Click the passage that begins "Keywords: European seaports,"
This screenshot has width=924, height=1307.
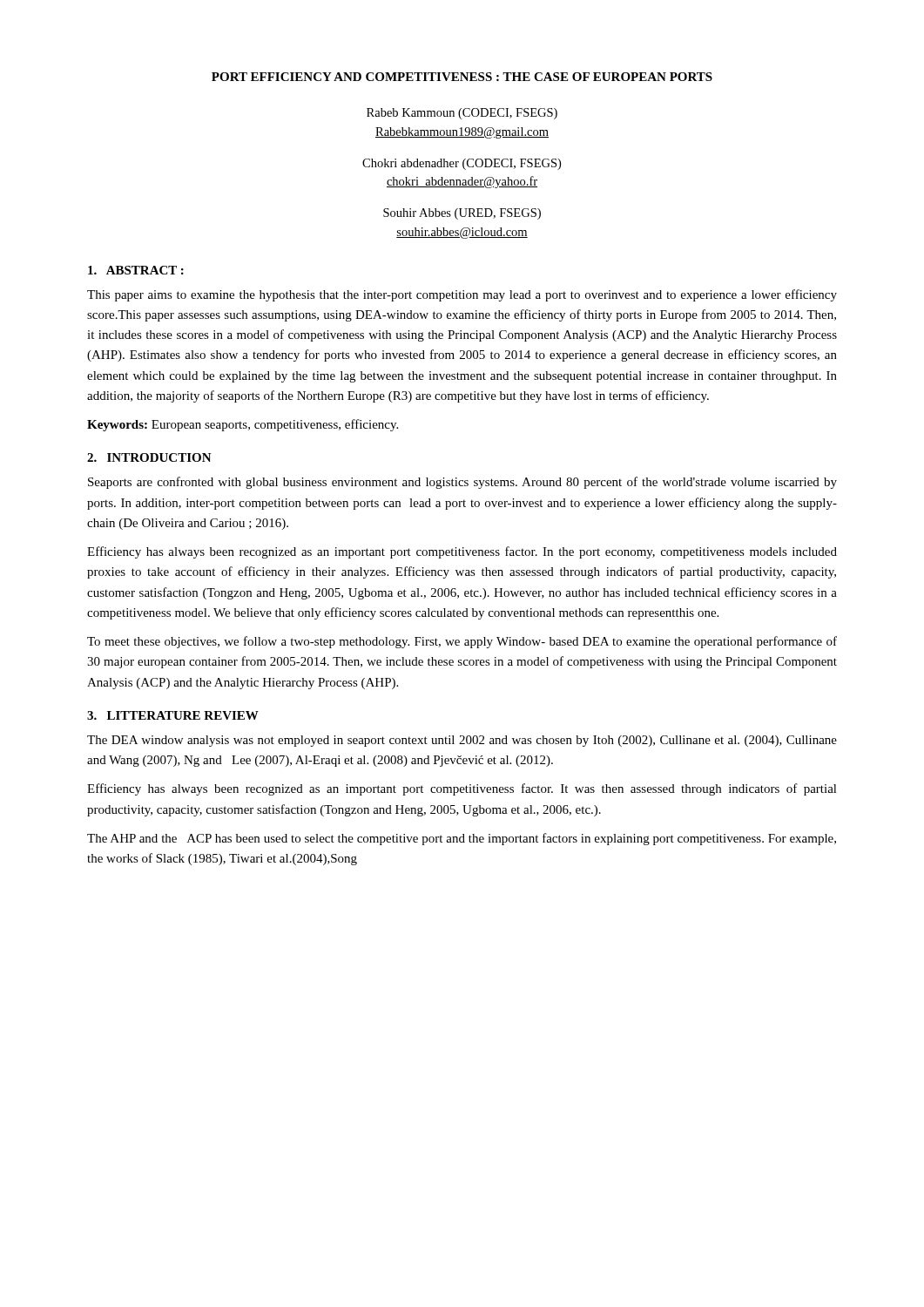tap(243, 424)
